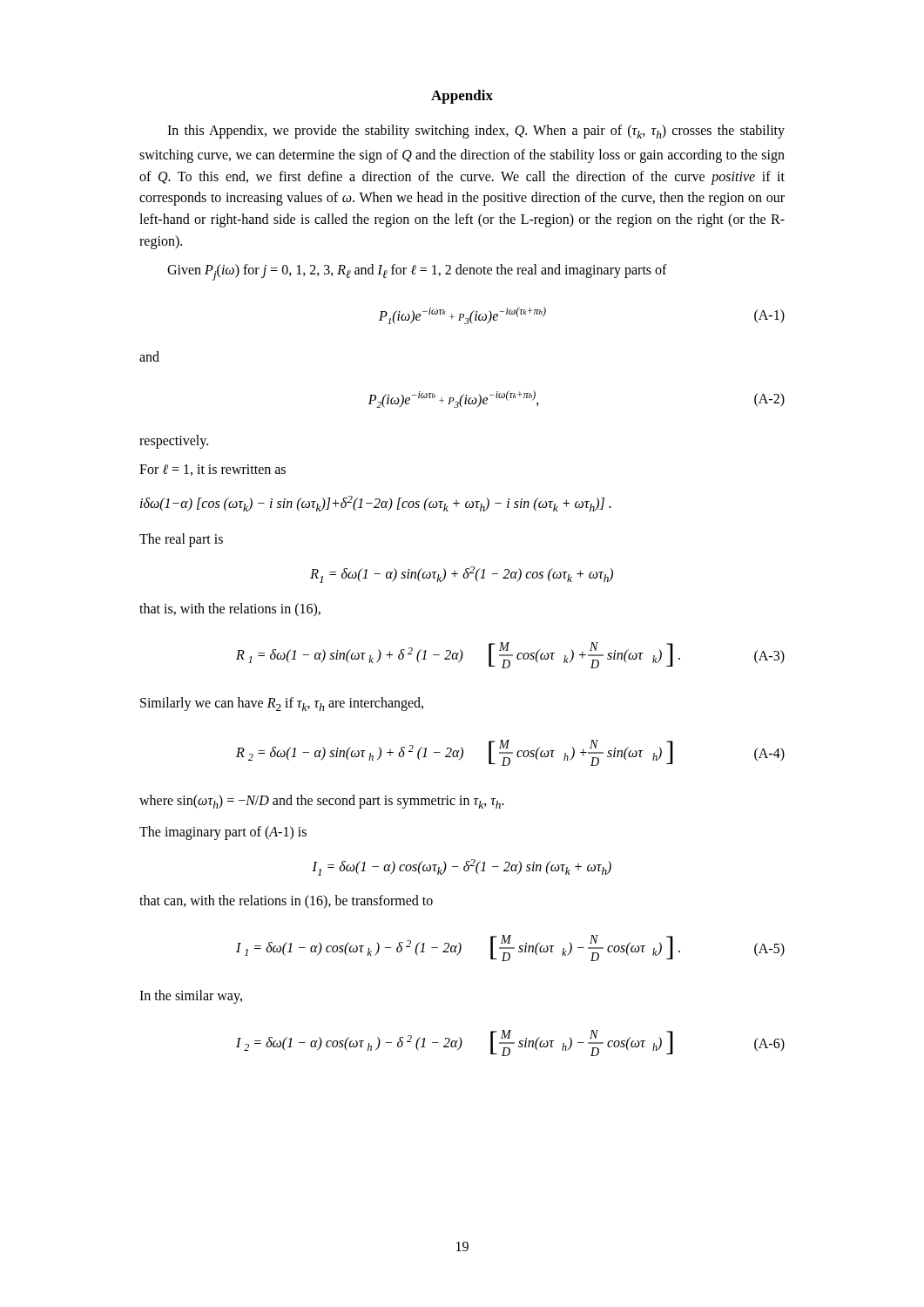Select the formula that reads "R 1 = δω(1 − α) sin(ωτ"

pyautogui.click(x=462, y=656)
